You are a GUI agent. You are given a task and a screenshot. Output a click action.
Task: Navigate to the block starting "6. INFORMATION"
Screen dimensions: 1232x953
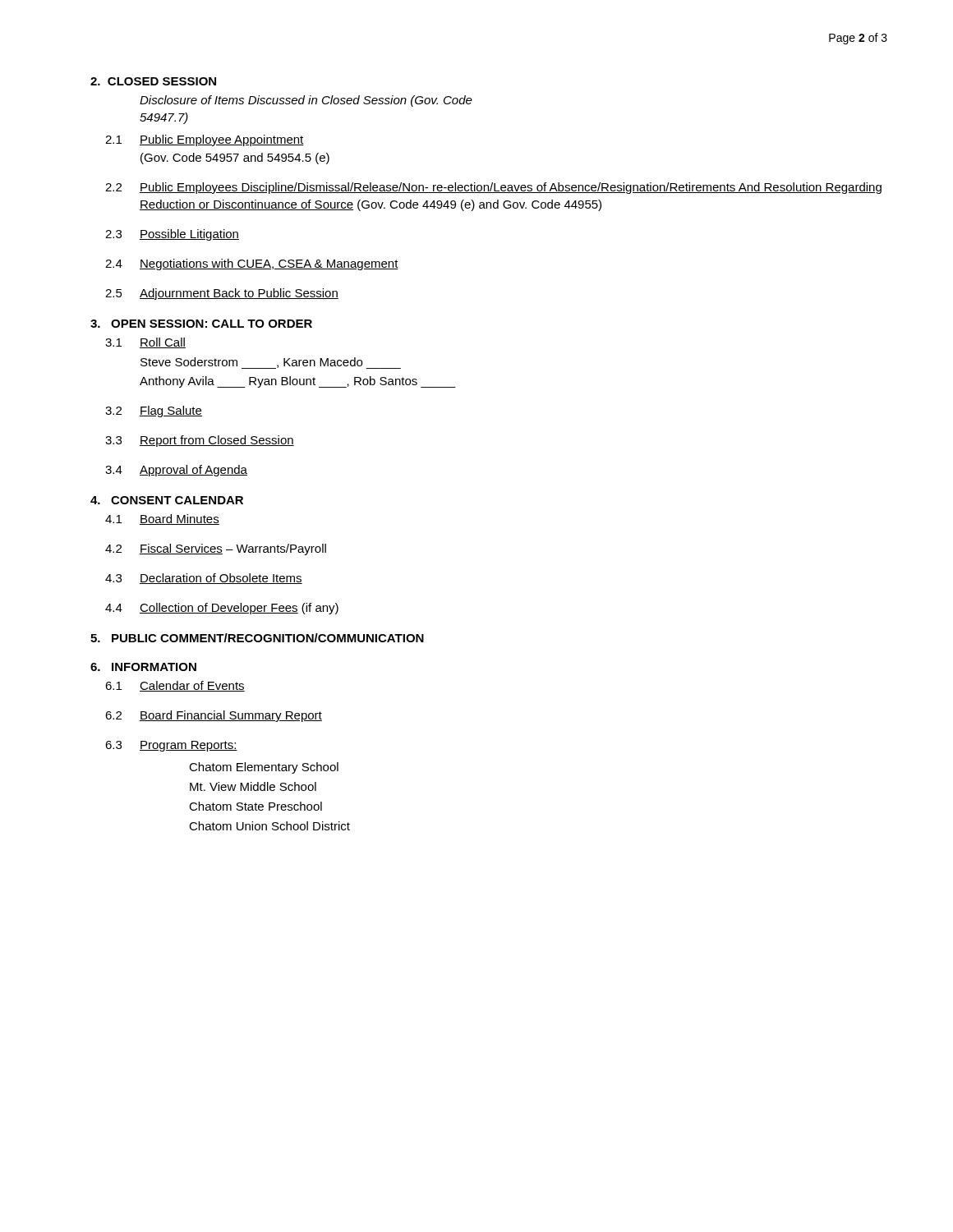pos(144,667)
